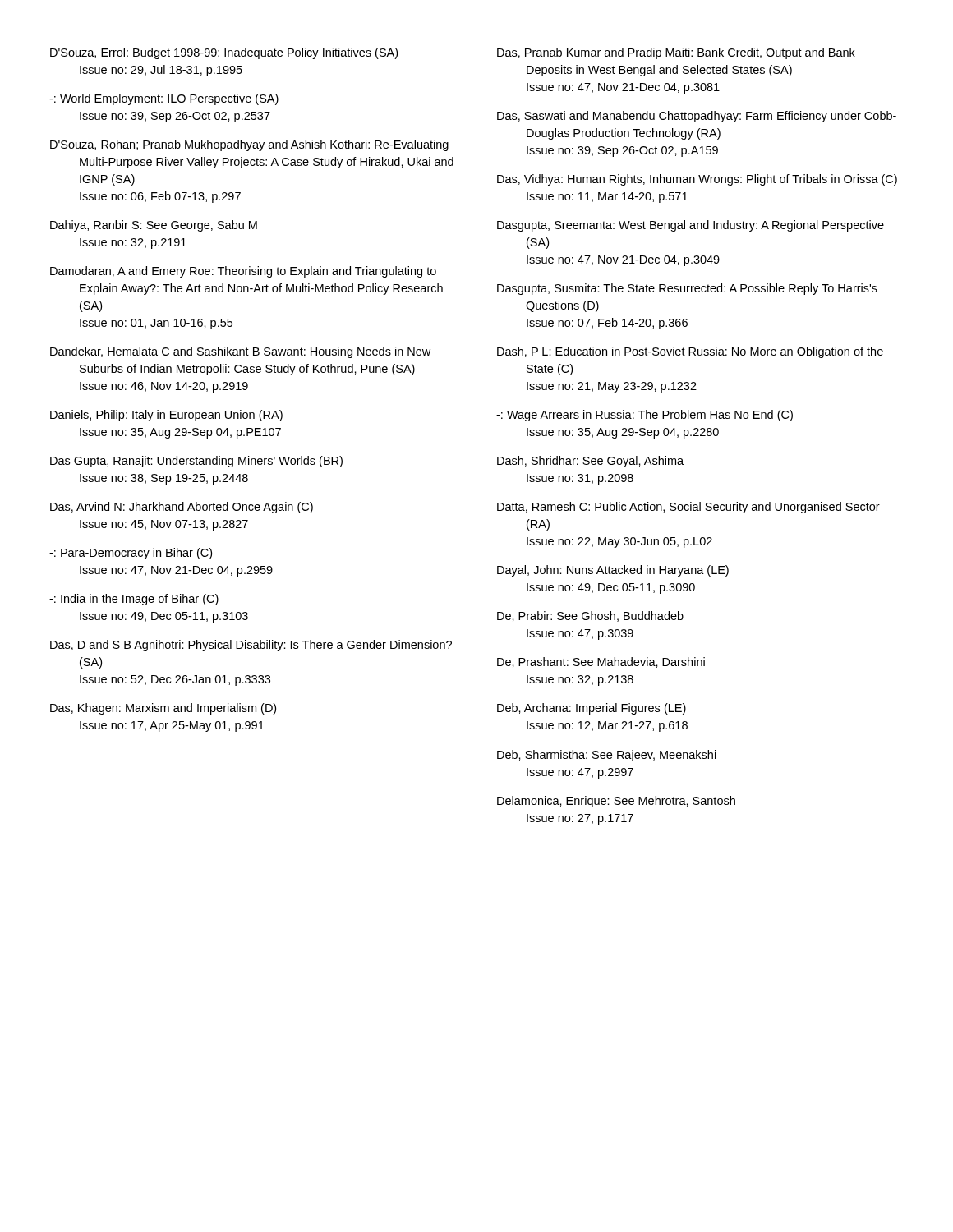Navigate to the text block starting "Das, D and S B Agnihotri:"

[251, 646]
